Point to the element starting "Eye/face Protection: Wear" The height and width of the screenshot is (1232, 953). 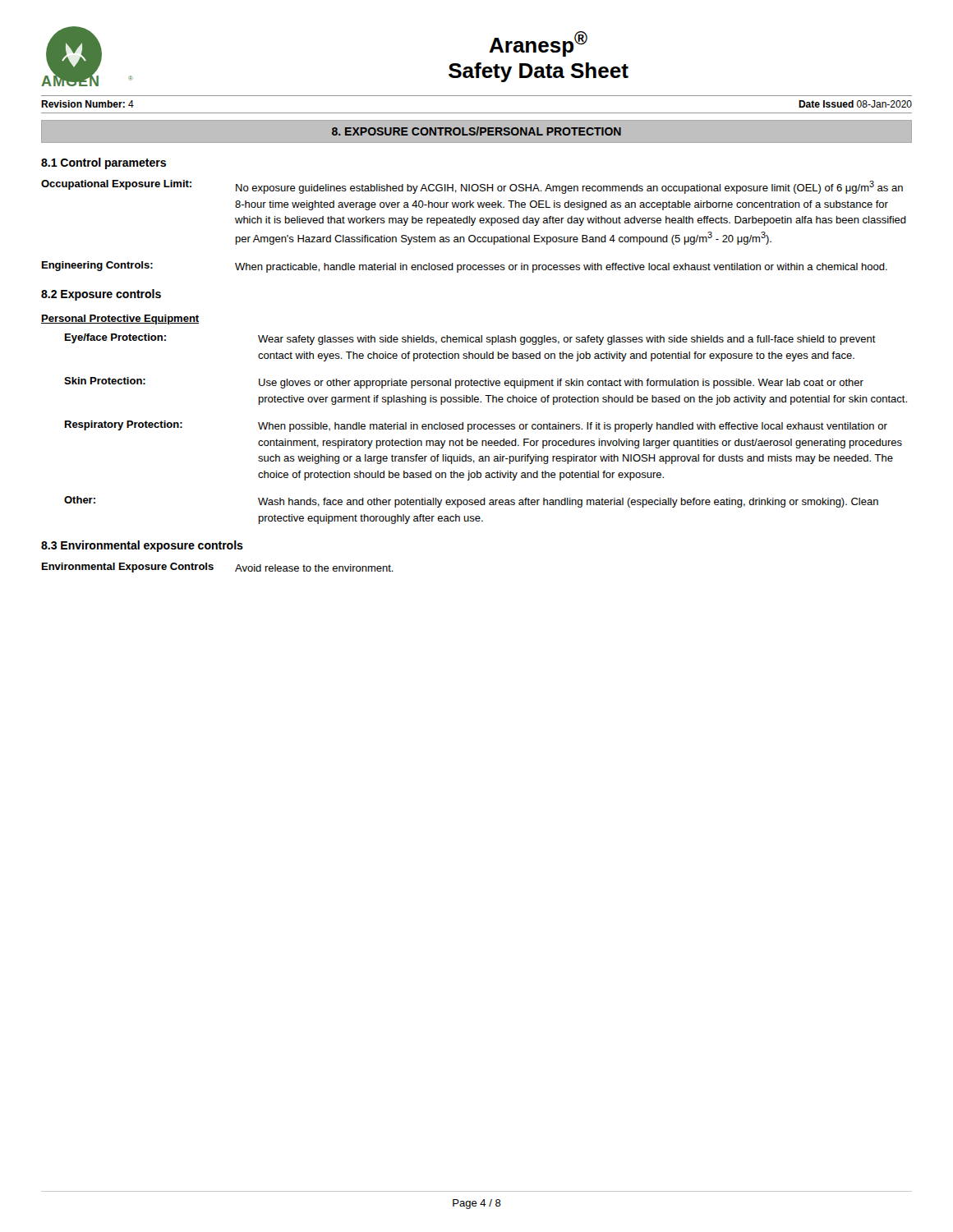click(476, 347)
